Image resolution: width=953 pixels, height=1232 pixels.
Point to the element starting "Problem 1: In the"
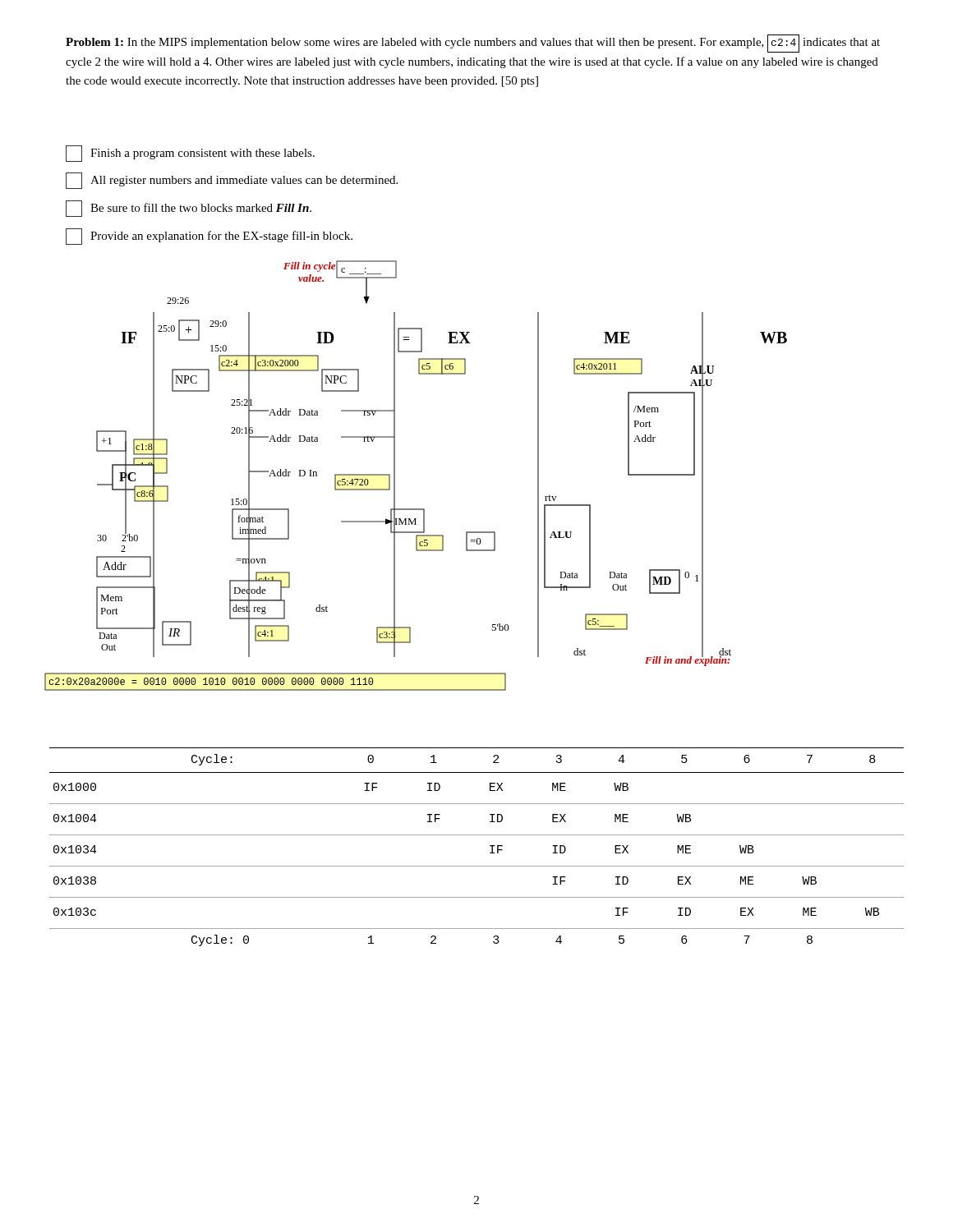tap(473, 61)
